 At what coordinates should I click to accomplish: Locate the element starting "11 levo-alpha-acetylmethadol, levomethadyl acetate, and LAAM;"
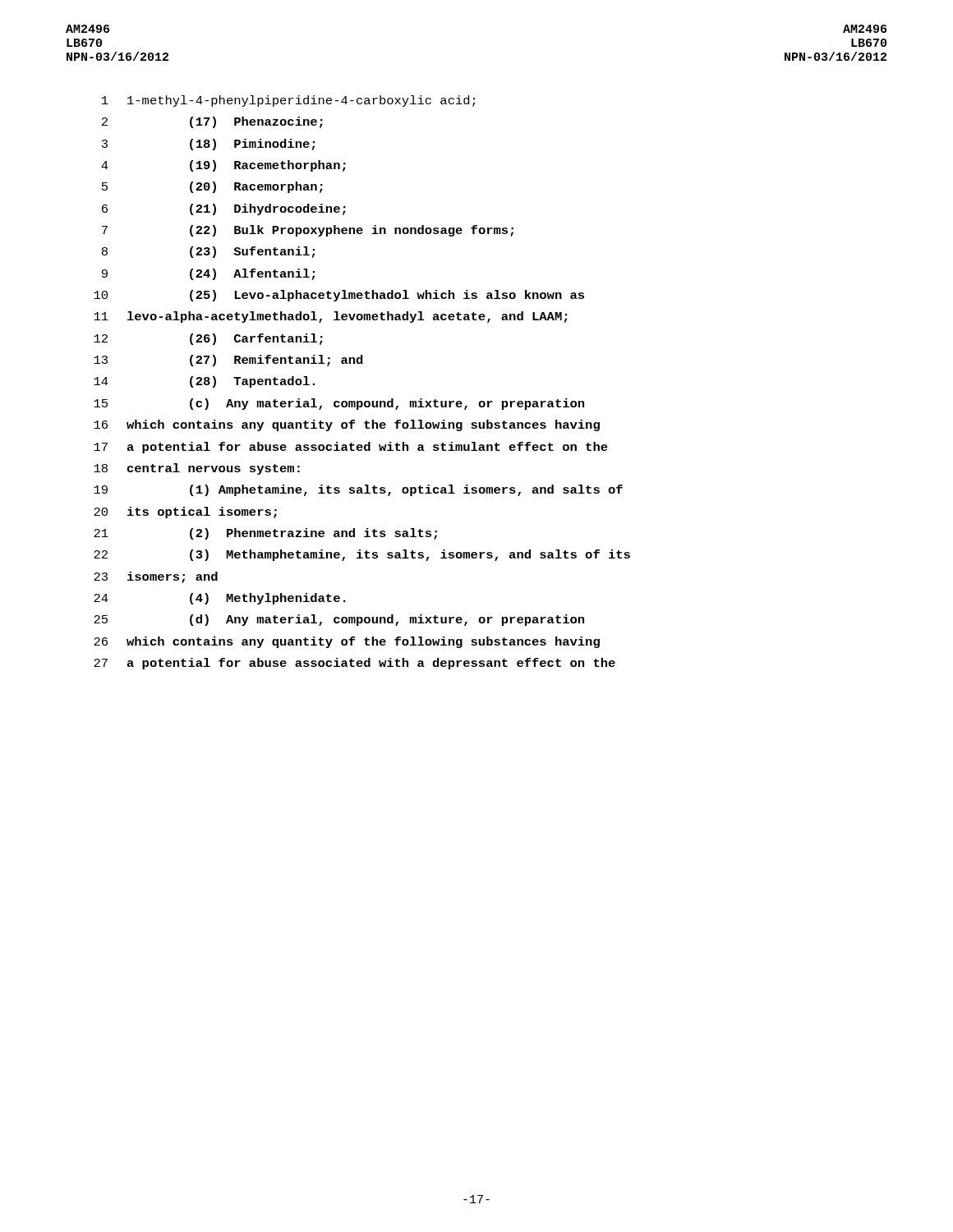point(476,318)
